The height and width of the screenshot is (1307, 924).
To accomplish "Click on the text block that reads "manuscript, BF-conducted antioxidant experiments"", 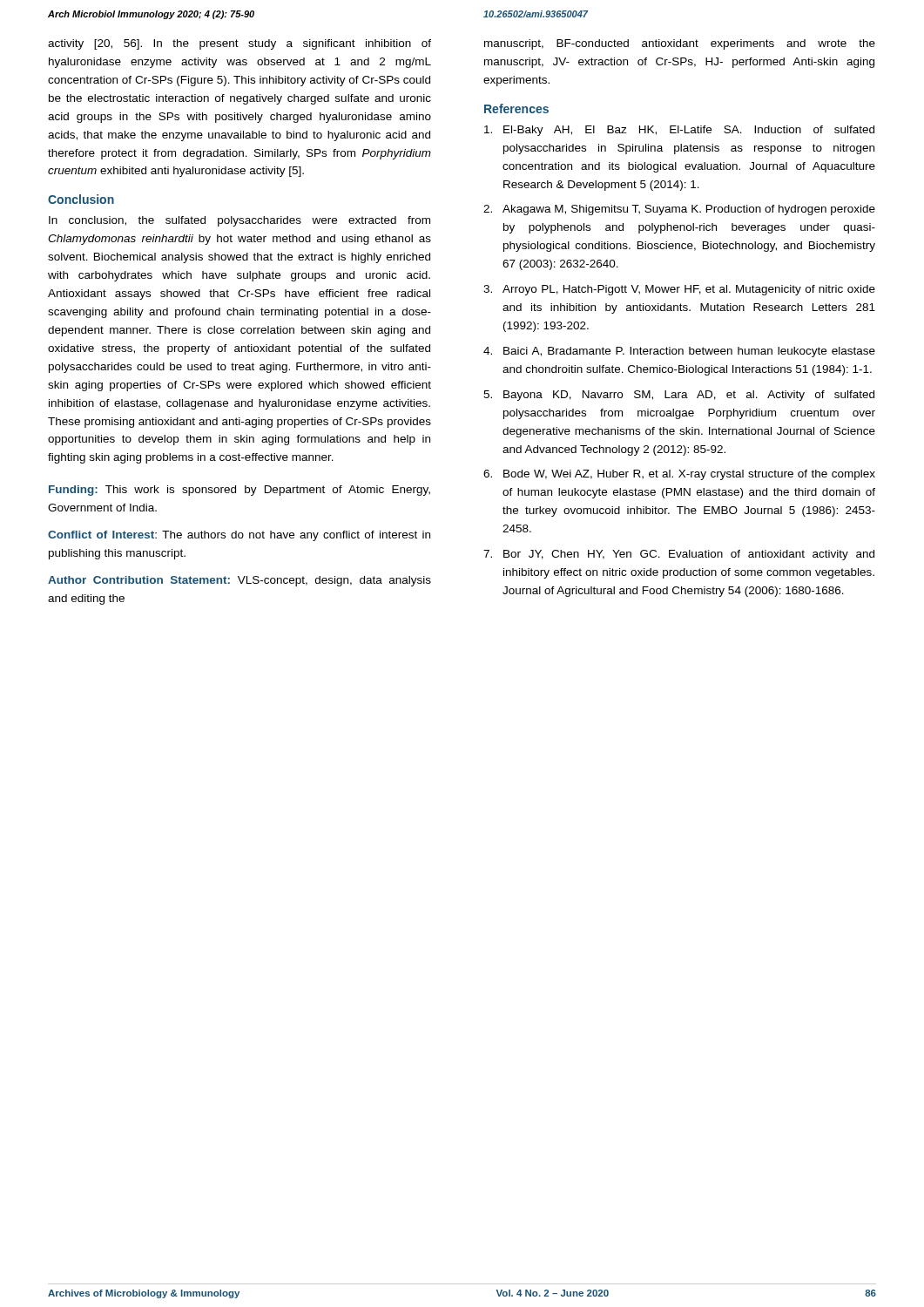I will click(x=679, y=62).
